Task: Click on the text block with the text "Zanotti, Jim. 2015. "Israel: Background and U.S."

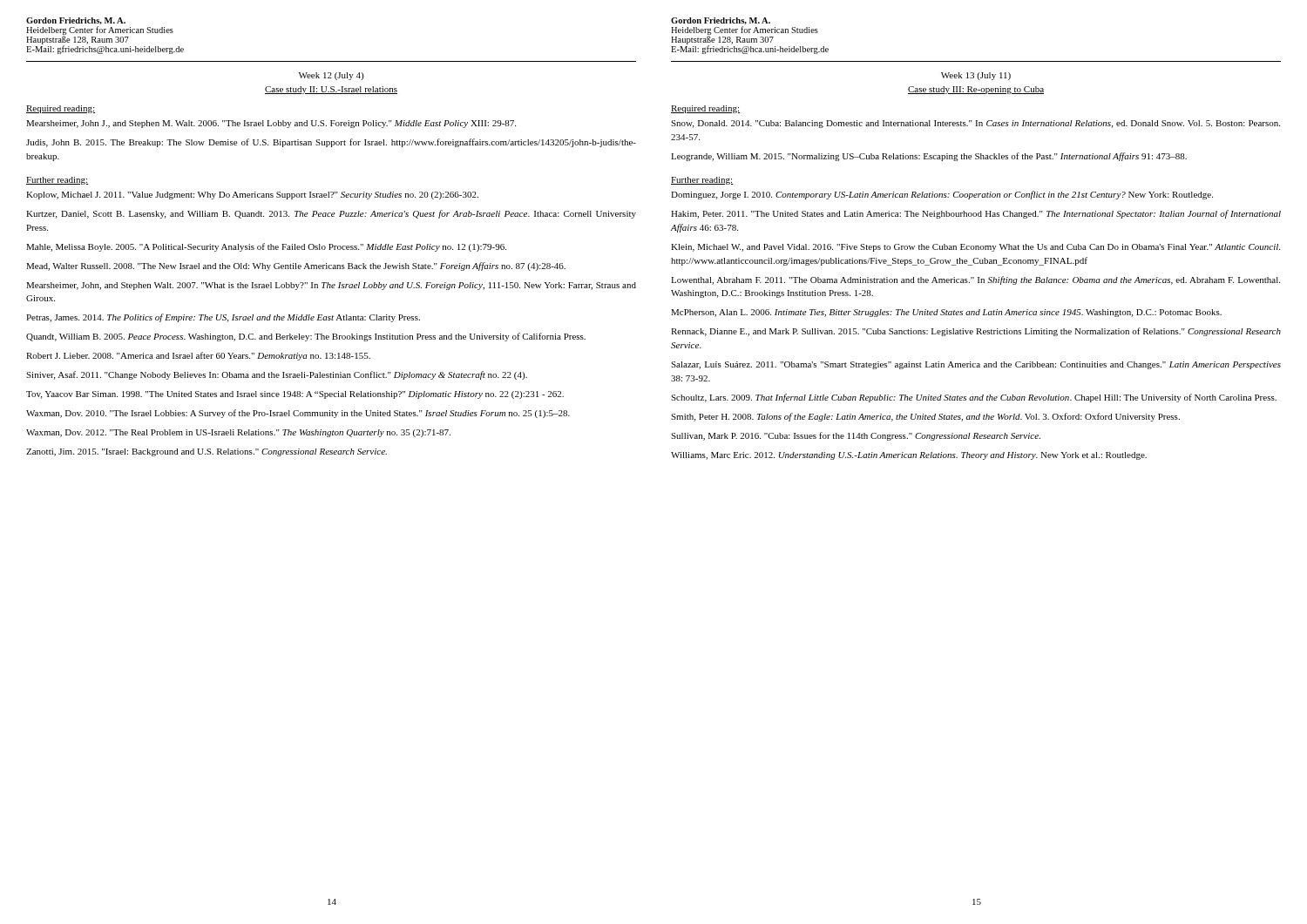Action: (207, 451)
